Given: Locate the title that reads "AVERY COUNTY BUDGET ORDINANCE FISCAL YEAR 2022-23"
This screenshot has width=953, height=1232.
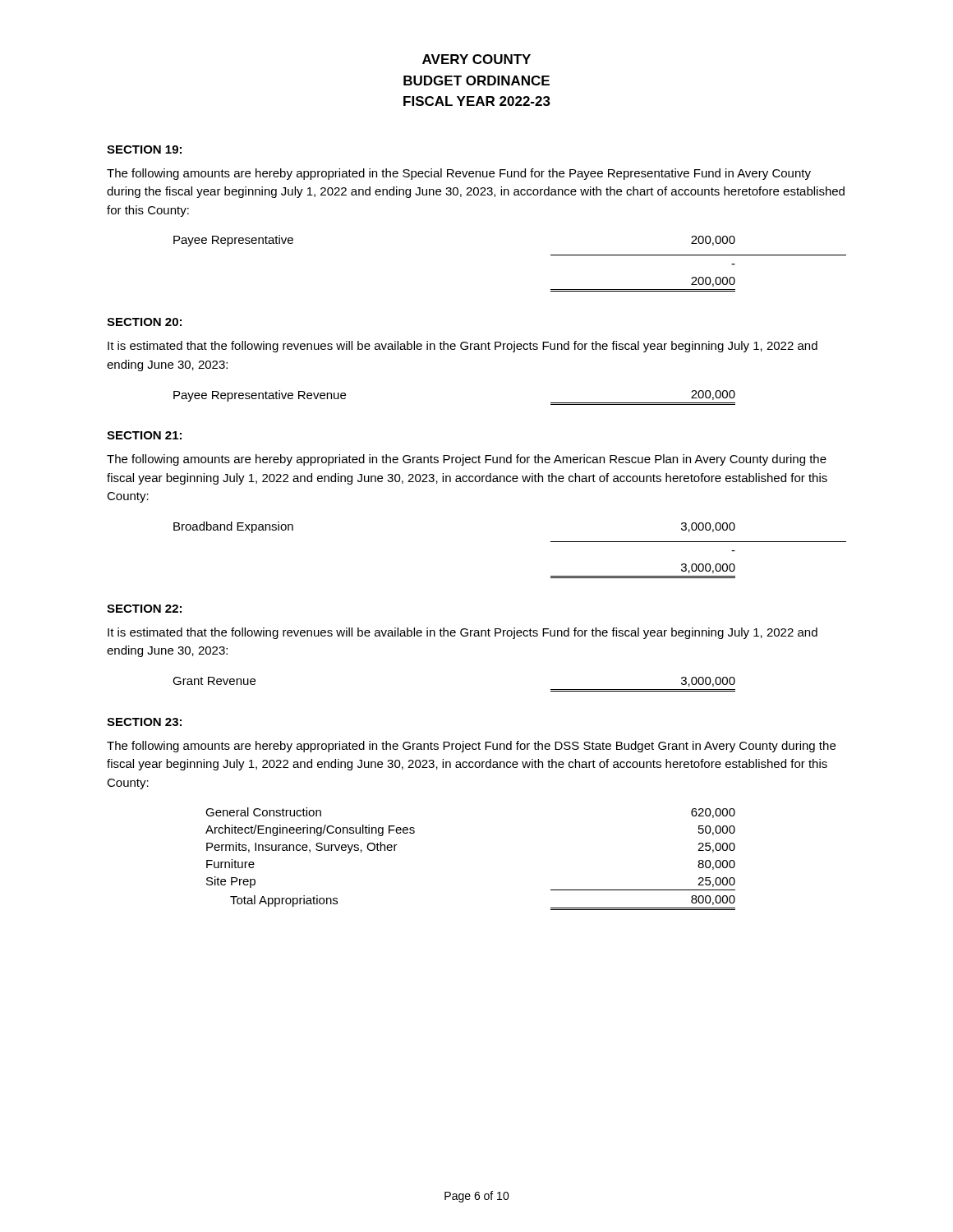Looking at the screenshot, I should point(476,81).
